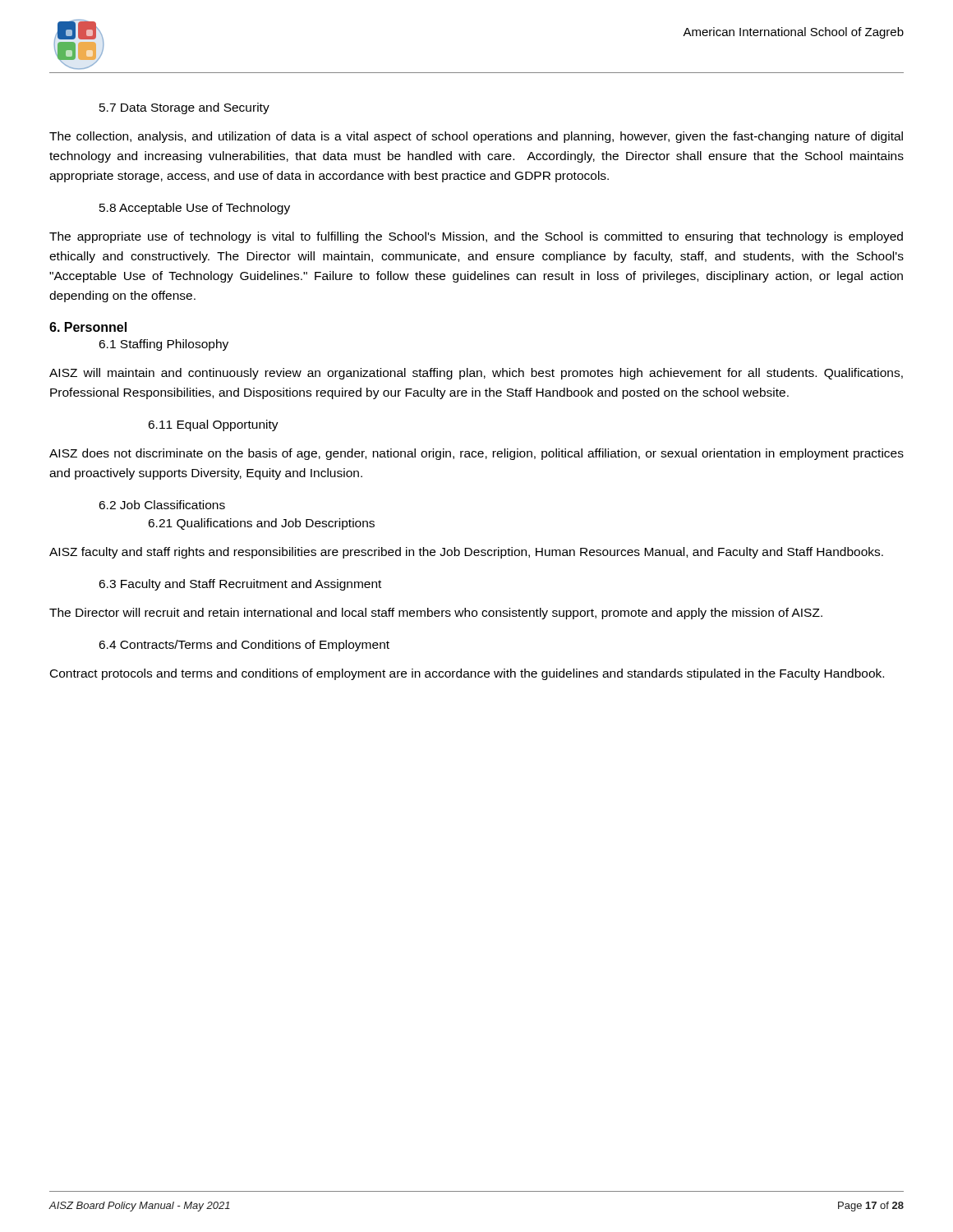The height and width of the screenshot is (1232, 953).
Task: Point to the text block starting "6.21 Qualifications and Job Descriptions"
Action: (262, 523)
